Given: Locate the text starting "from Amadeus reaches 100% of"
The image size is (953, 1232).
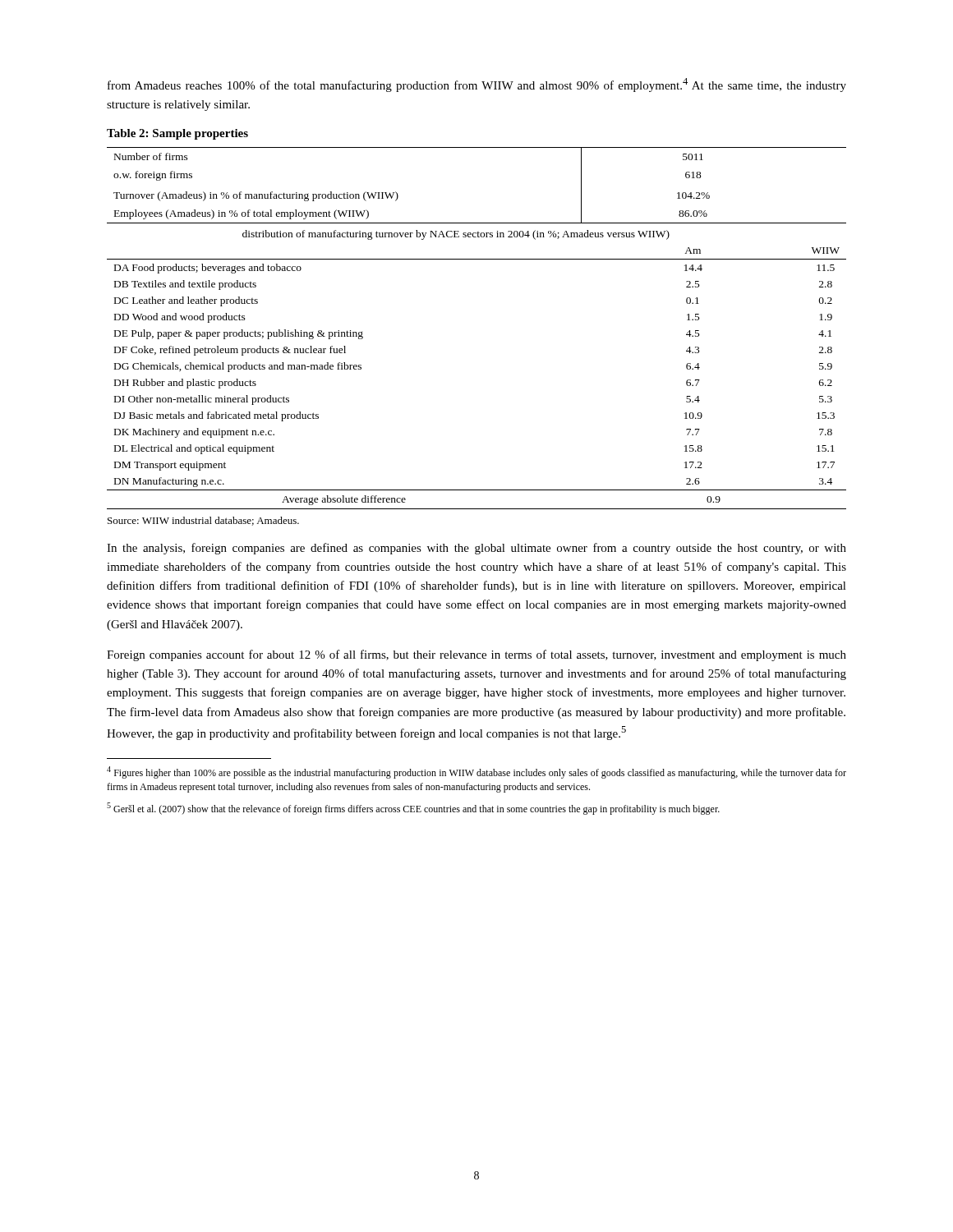Looking at the screenshot, I should 476,93.
